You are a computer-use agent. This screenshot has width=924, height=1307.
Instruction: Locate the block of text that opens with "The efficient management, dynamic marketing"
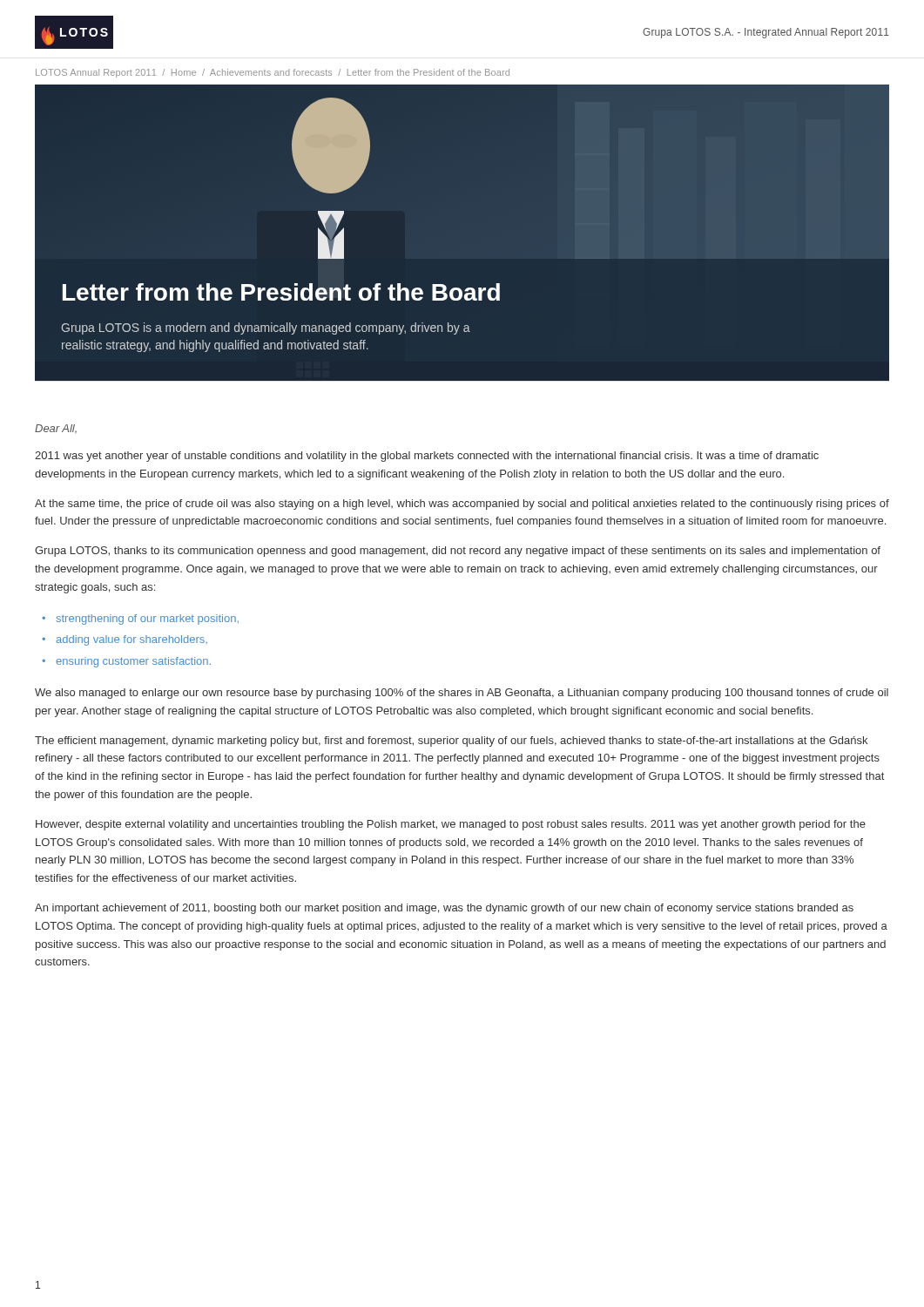[460, 767]
